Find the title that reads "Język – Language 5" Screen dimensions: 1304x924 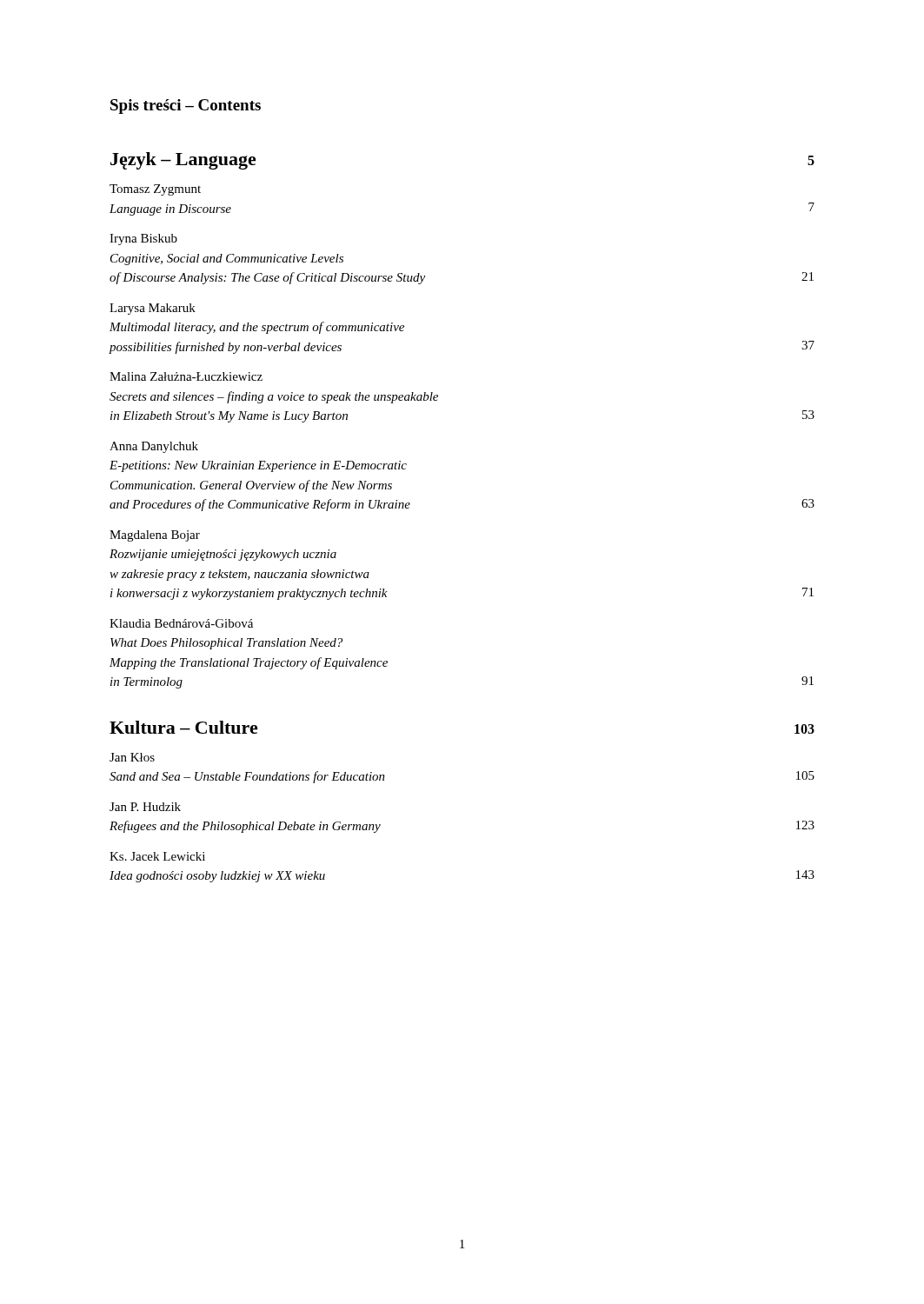coord(180,160)
